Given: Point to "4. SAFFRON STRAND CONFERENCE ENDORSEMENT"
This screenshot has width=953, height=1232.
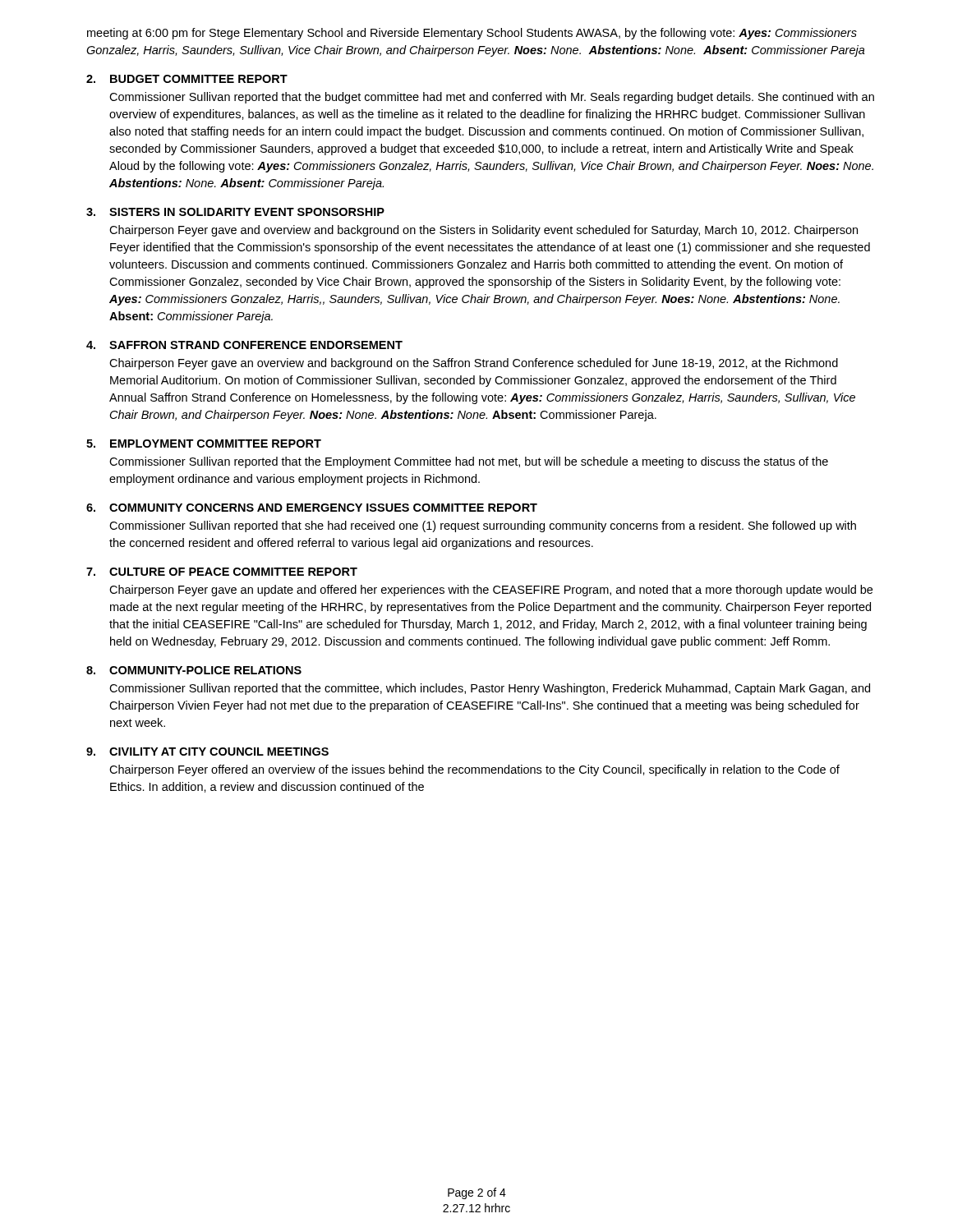Looking at the screenshot, I should [x=244, y=345].
